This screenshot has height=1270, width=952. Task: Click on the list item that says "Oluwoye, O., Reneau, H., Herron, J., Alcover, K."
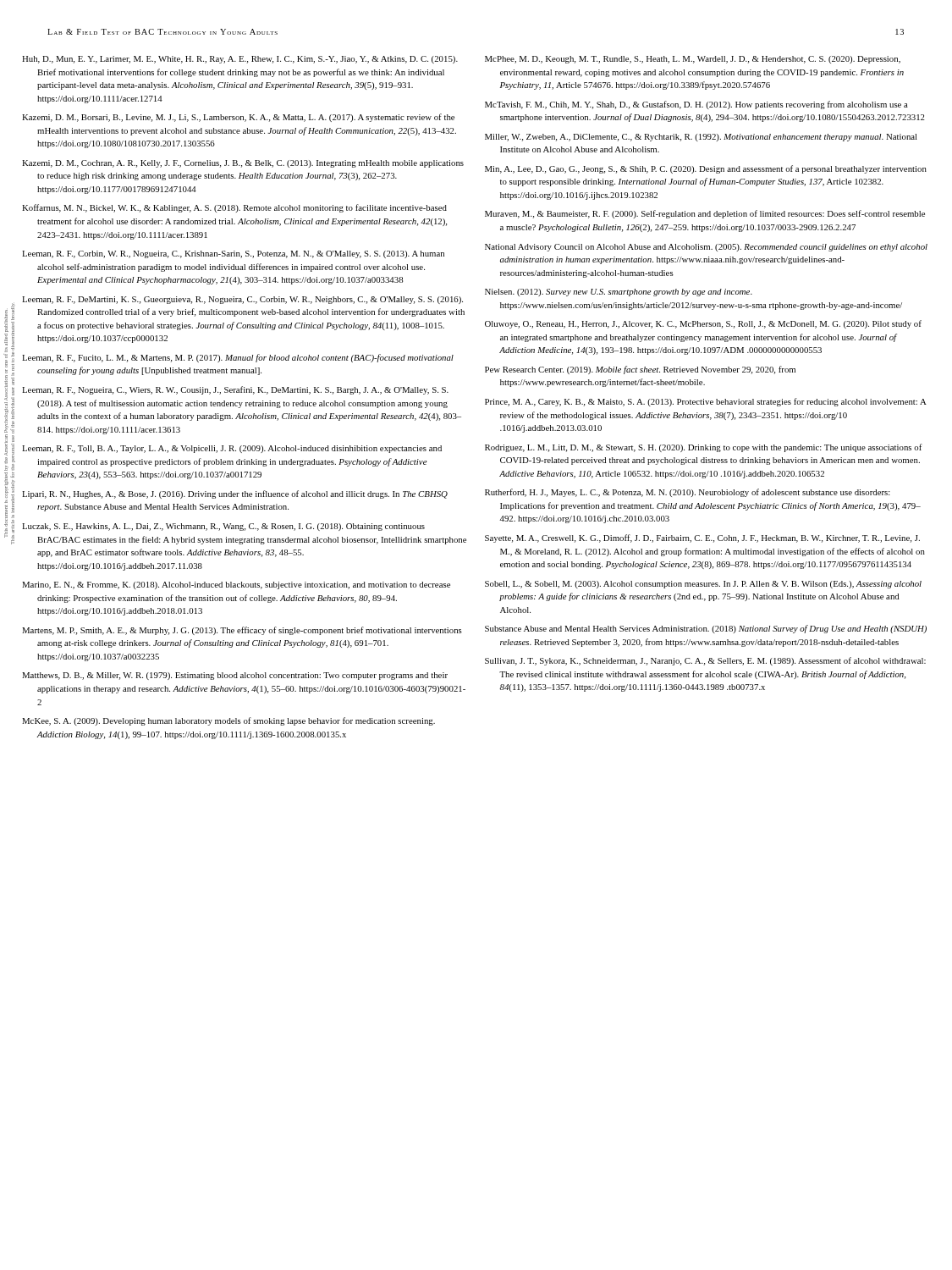[x=703, y=337]
